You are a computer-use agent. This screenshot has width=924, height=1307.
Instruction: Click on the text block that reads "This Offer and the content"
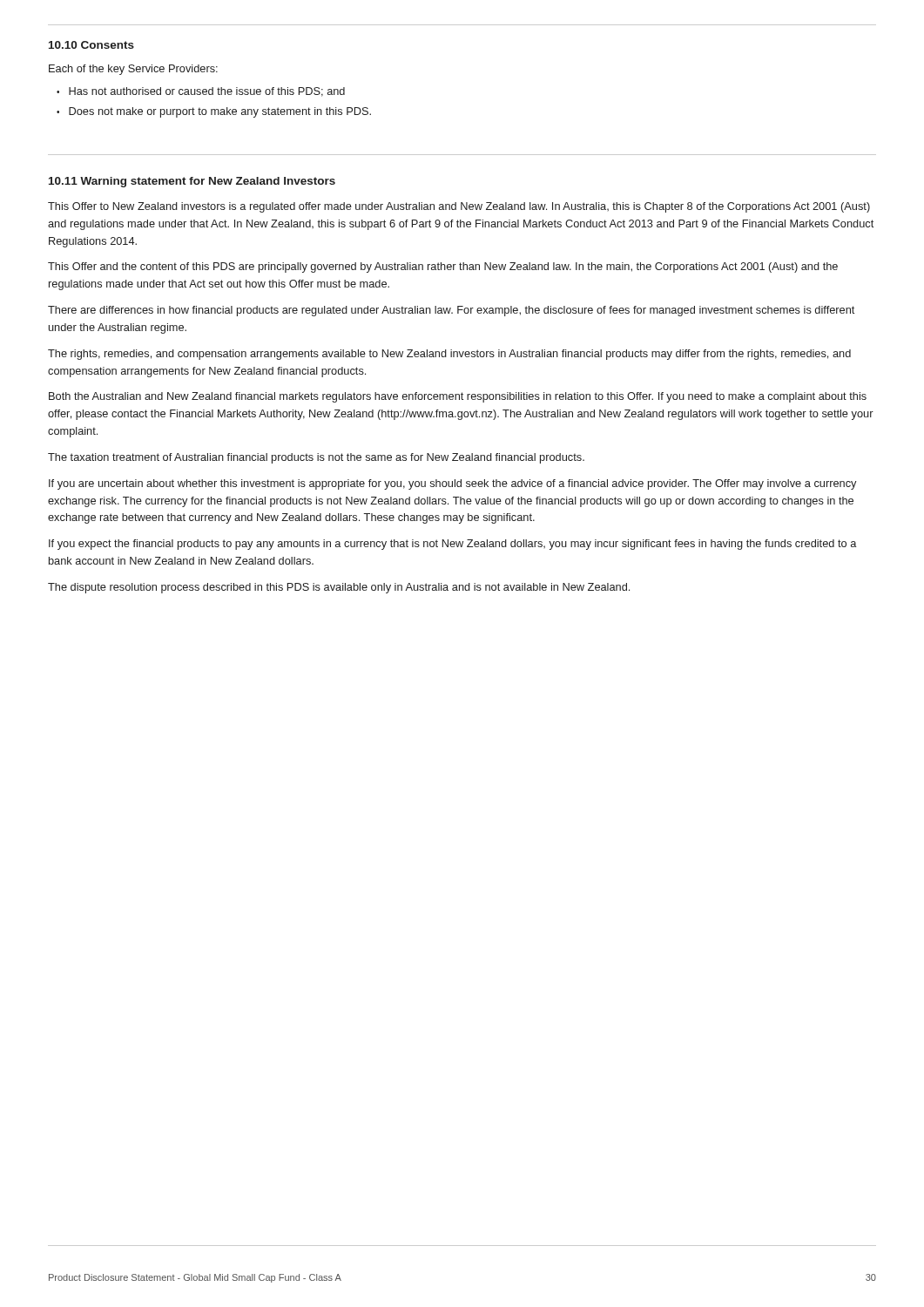tap(443, 275)
